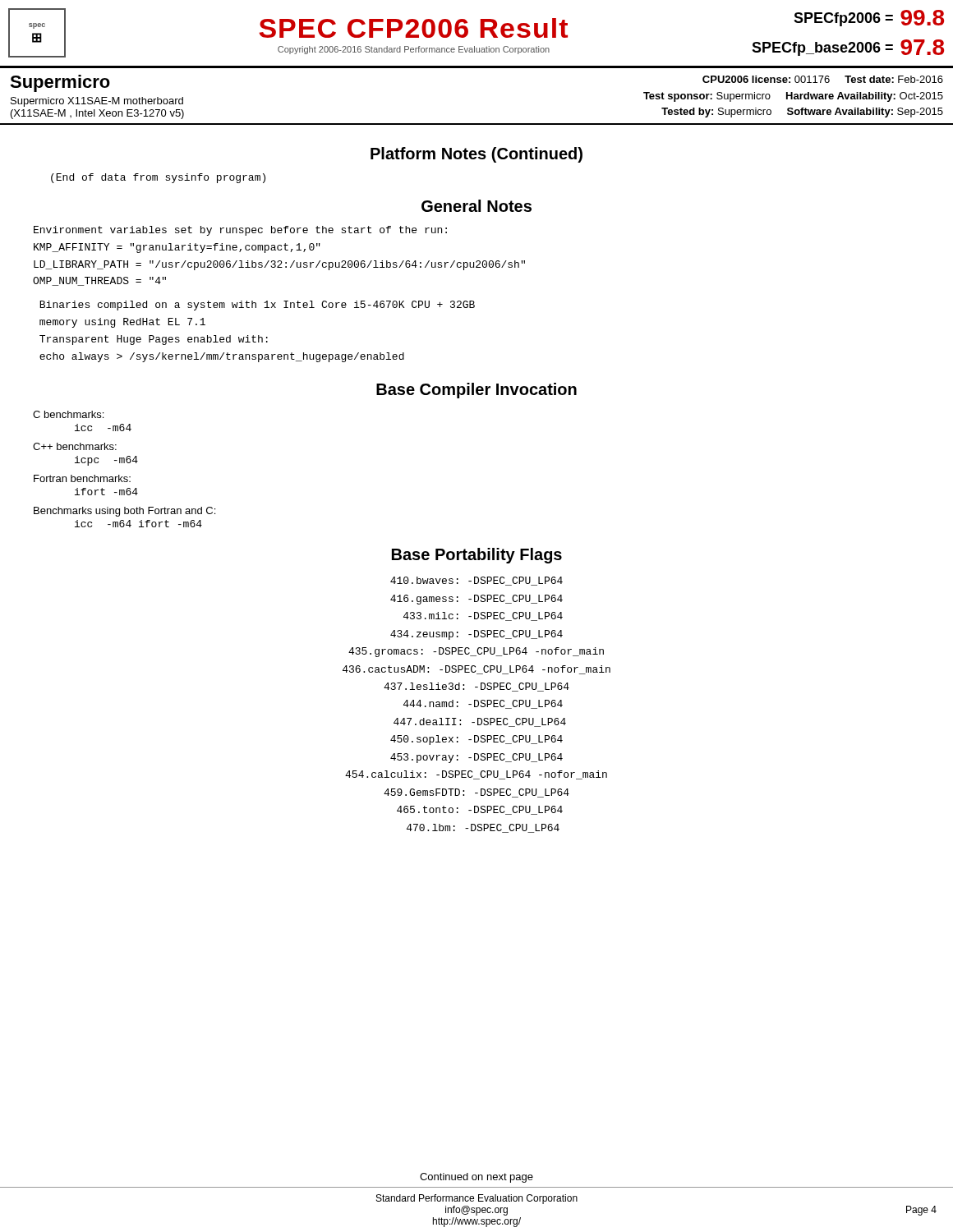Viewport: 953px width, 1232px height.
Task: Find the list item that reads "Benchmarks using both Fortran and C:"
Action: [x=125, y=518]
